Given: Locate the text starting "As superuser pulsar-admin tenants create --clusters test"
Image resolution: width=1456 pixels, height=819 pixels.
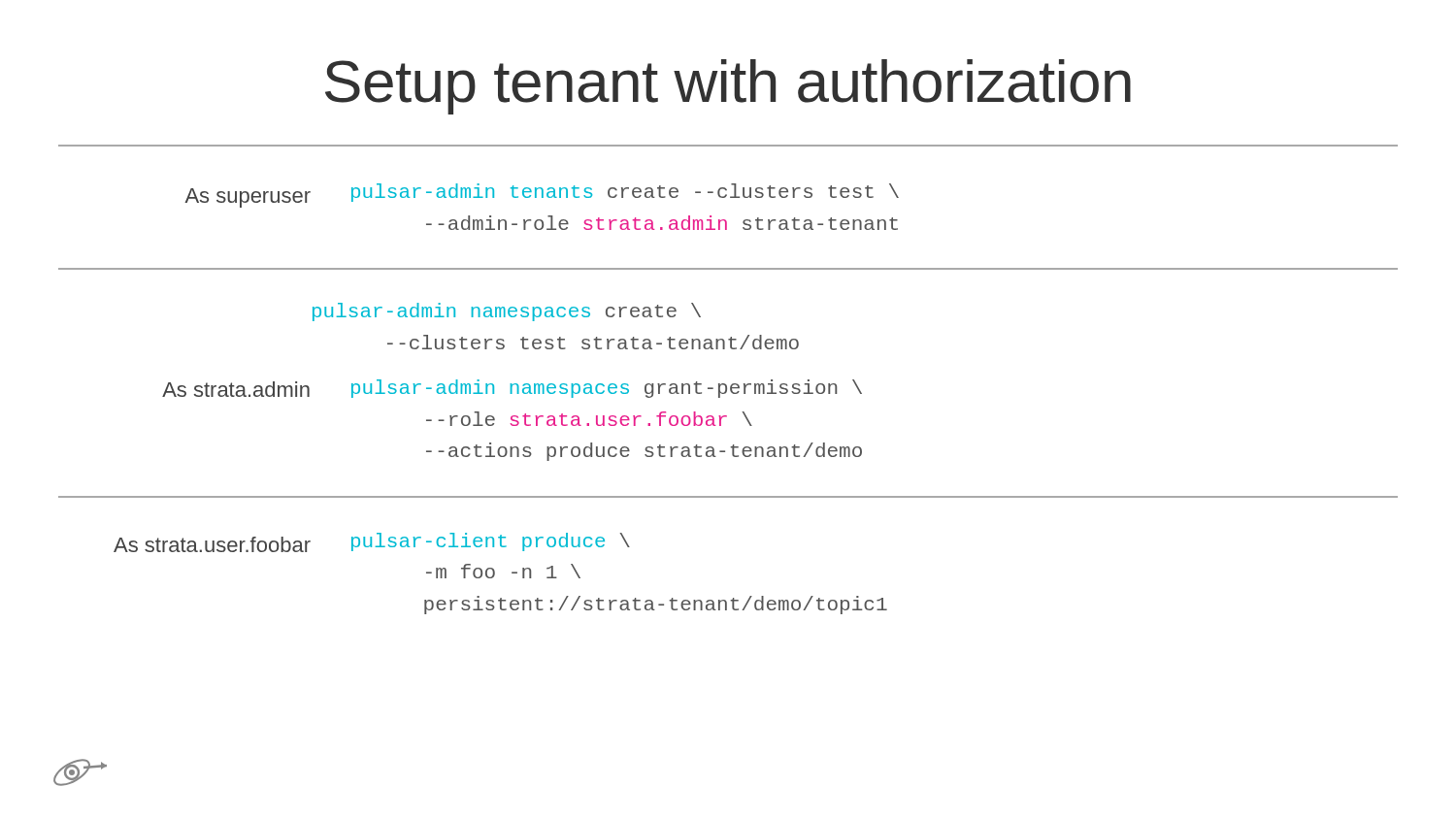Looking at the screenshot, I should tap(728, 209).
